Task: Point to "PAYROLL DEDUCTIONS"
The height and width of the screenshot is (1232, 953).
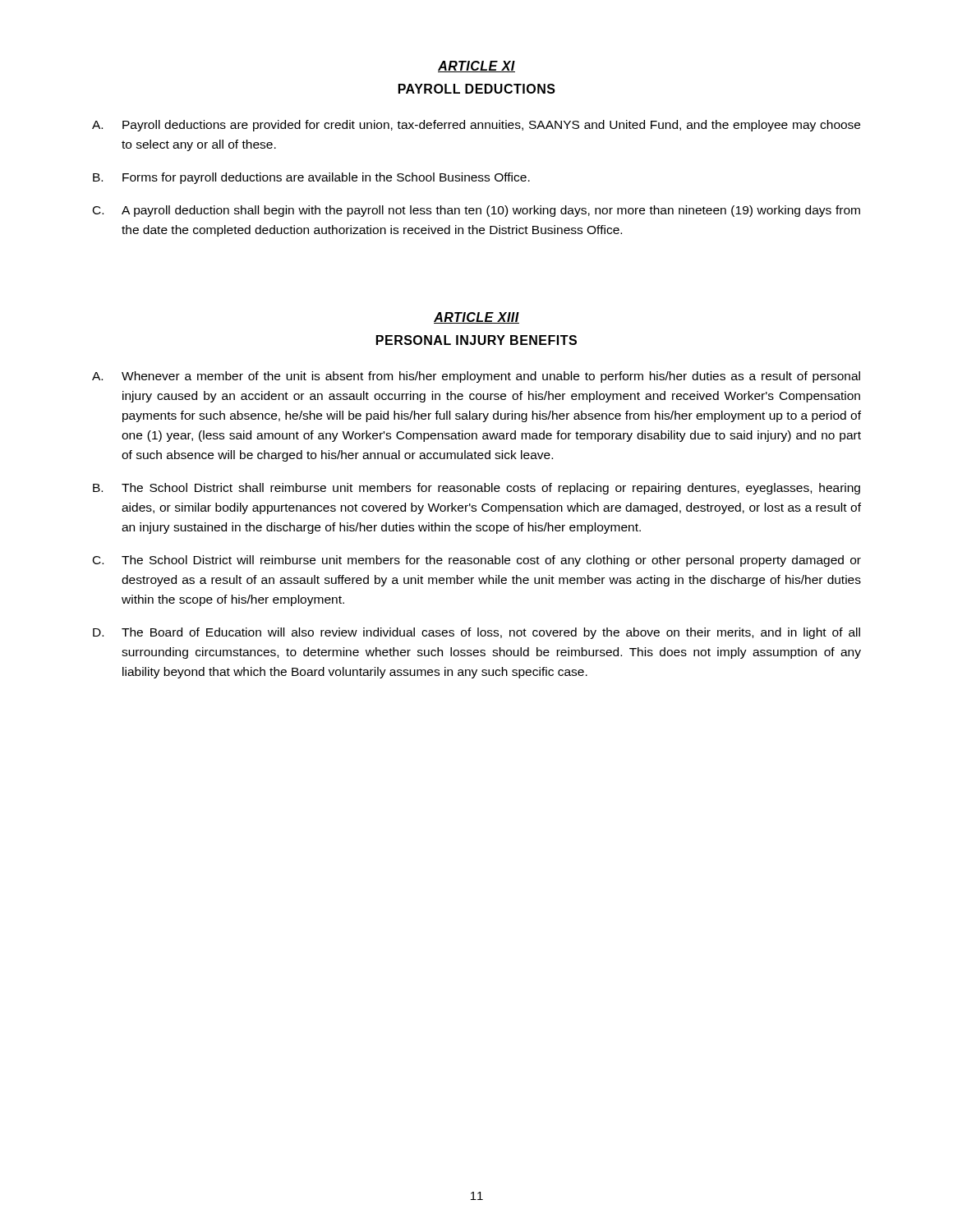Action: coord(476,89)
